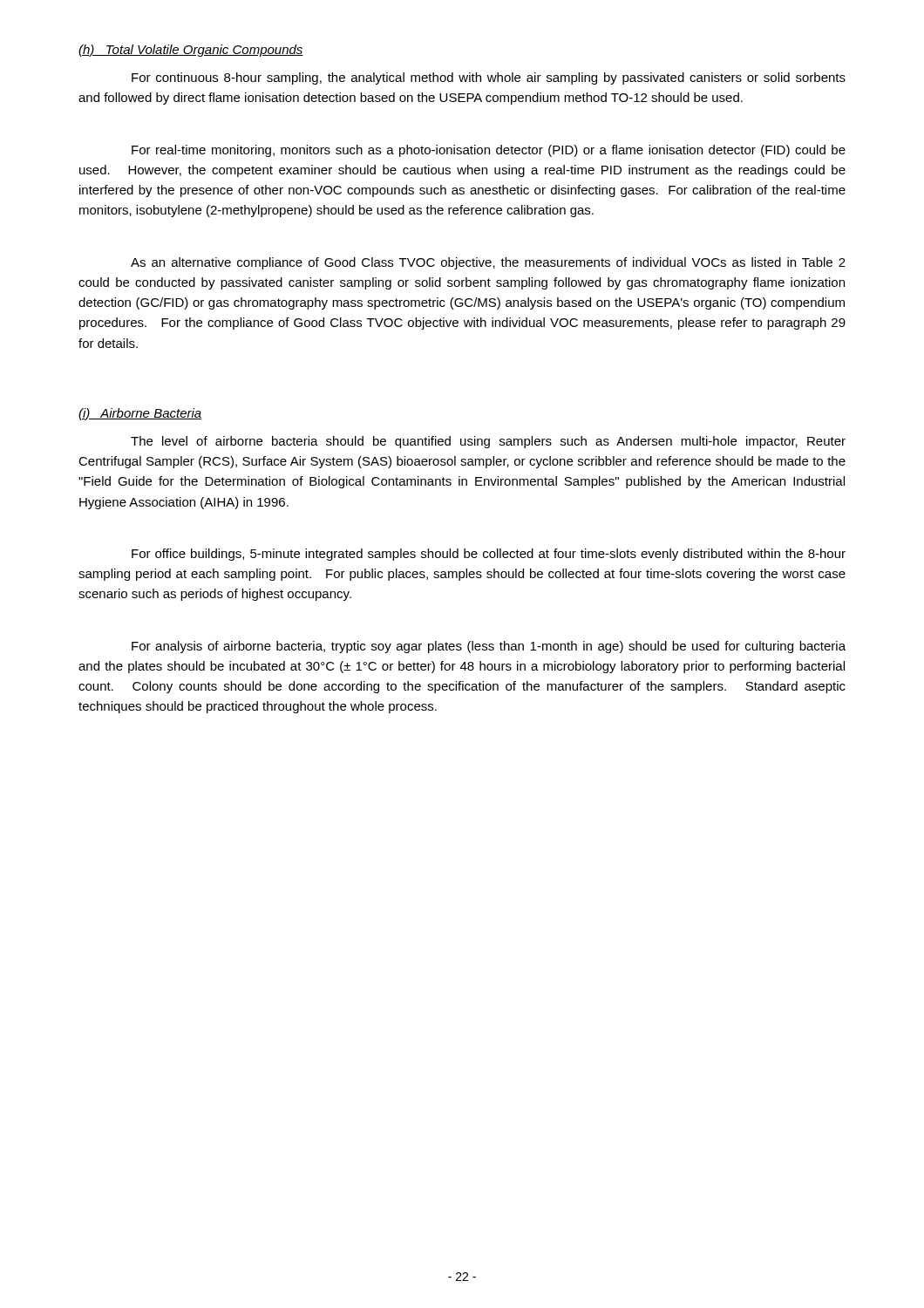Click on the text block that reads "For analysis of airborne bacteria, tryptic soy agar"

coord(462,676)
